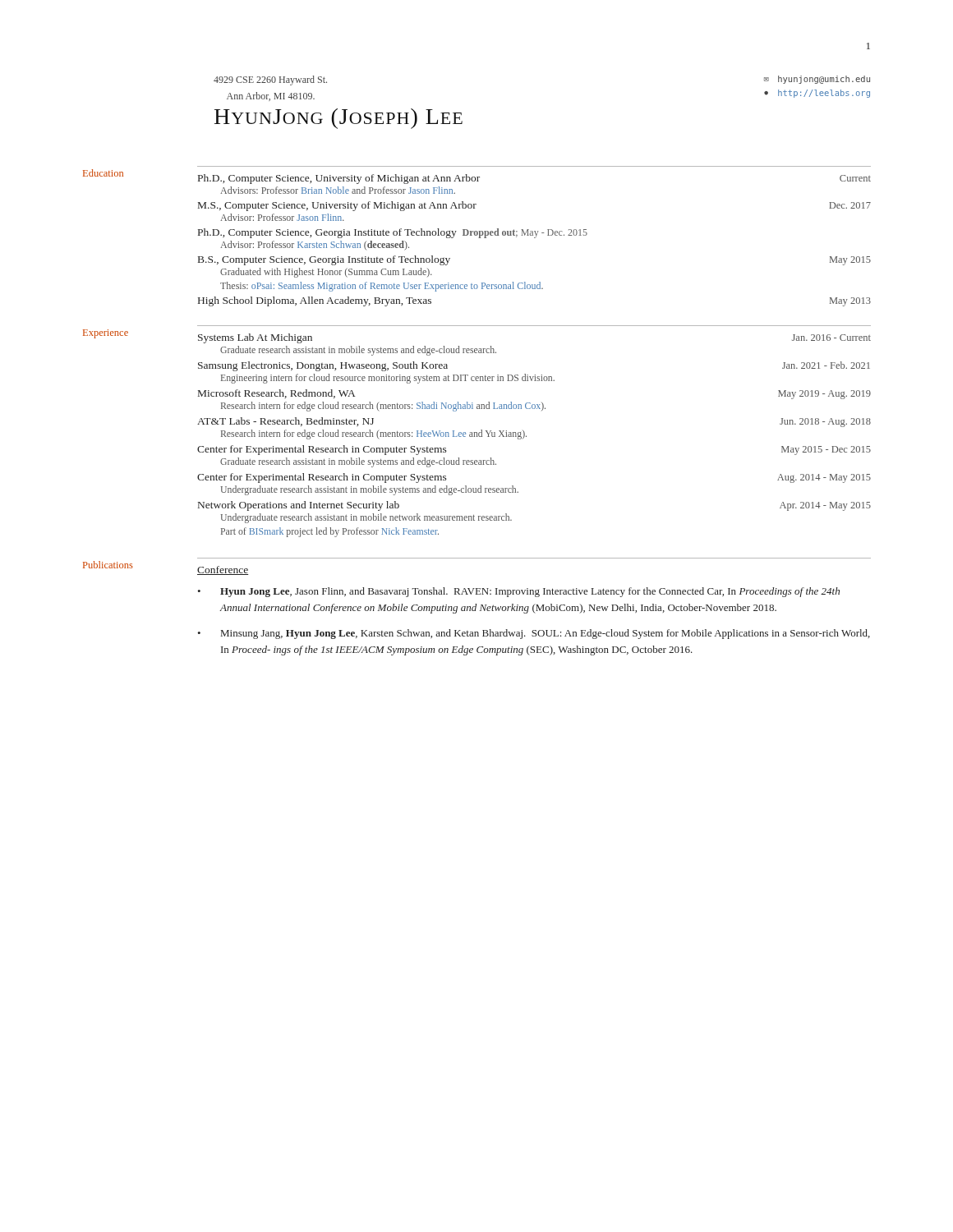Where is the passage that starts "4929 CSE 2260 Hayward St."?
The image size is (953, 1232).
(x=267, y=80)
